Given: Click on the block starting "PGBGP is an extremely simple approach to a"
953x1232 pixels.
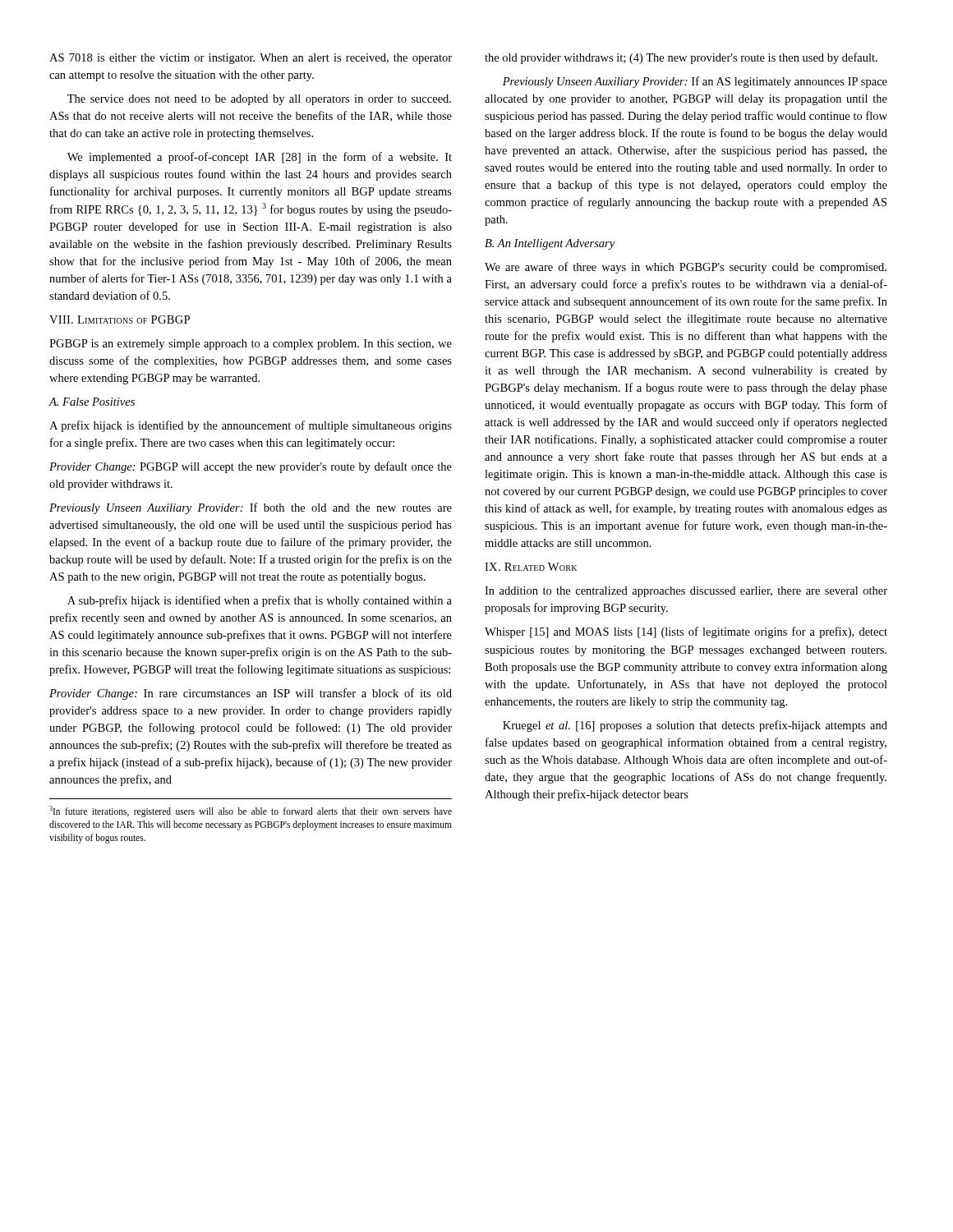Looking at the screenshot, I should pyautogui.click(x=251, y=361).
